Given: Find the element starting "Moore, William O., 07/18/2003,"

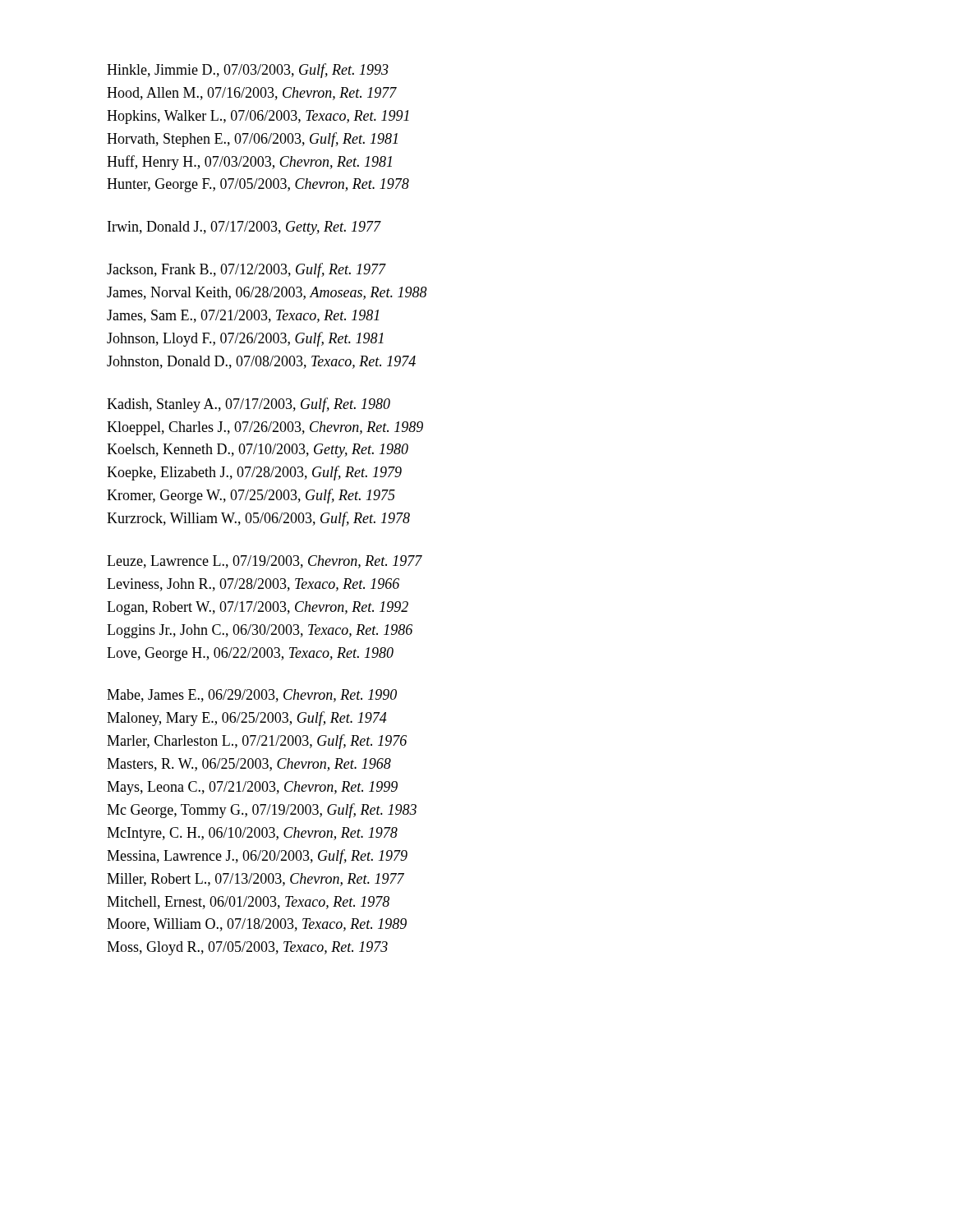Looking at the screenshot, I should (x=257, y=924).
